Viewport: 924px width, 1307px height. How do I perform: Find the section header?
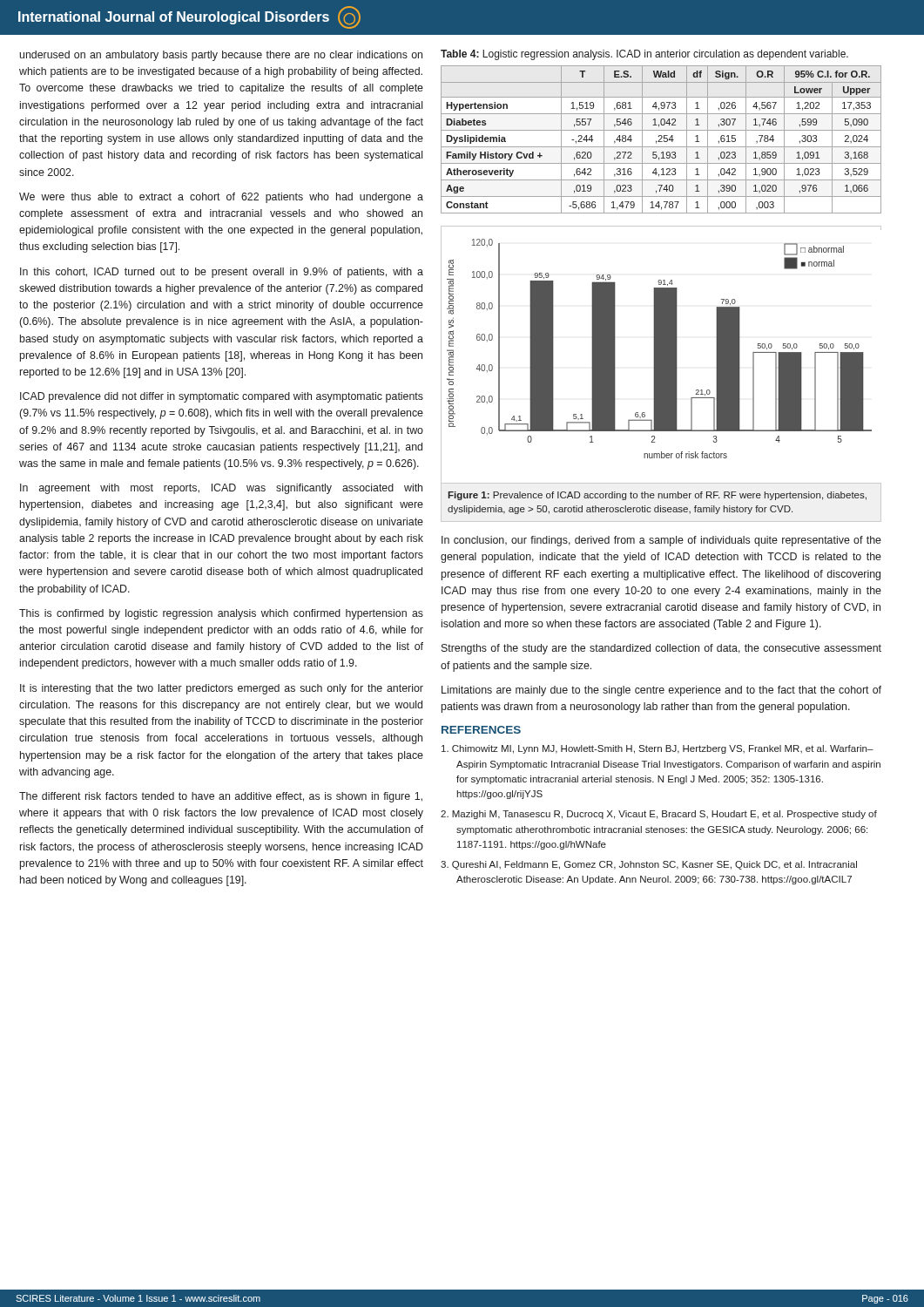point(481,730)
